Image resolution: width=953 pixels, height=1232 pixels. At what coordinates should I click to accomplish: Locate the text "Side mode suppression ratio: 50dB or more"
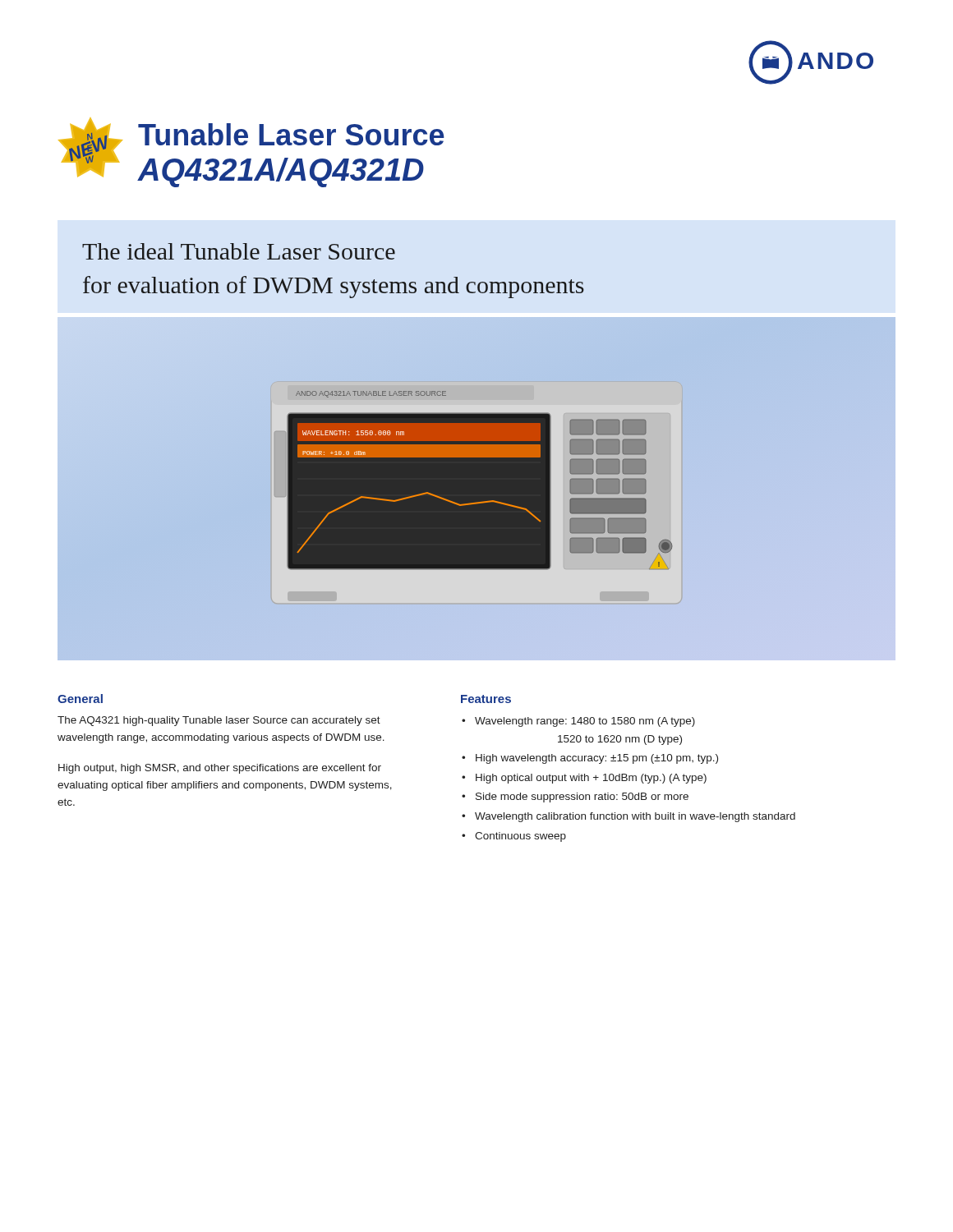click(582, 797)
